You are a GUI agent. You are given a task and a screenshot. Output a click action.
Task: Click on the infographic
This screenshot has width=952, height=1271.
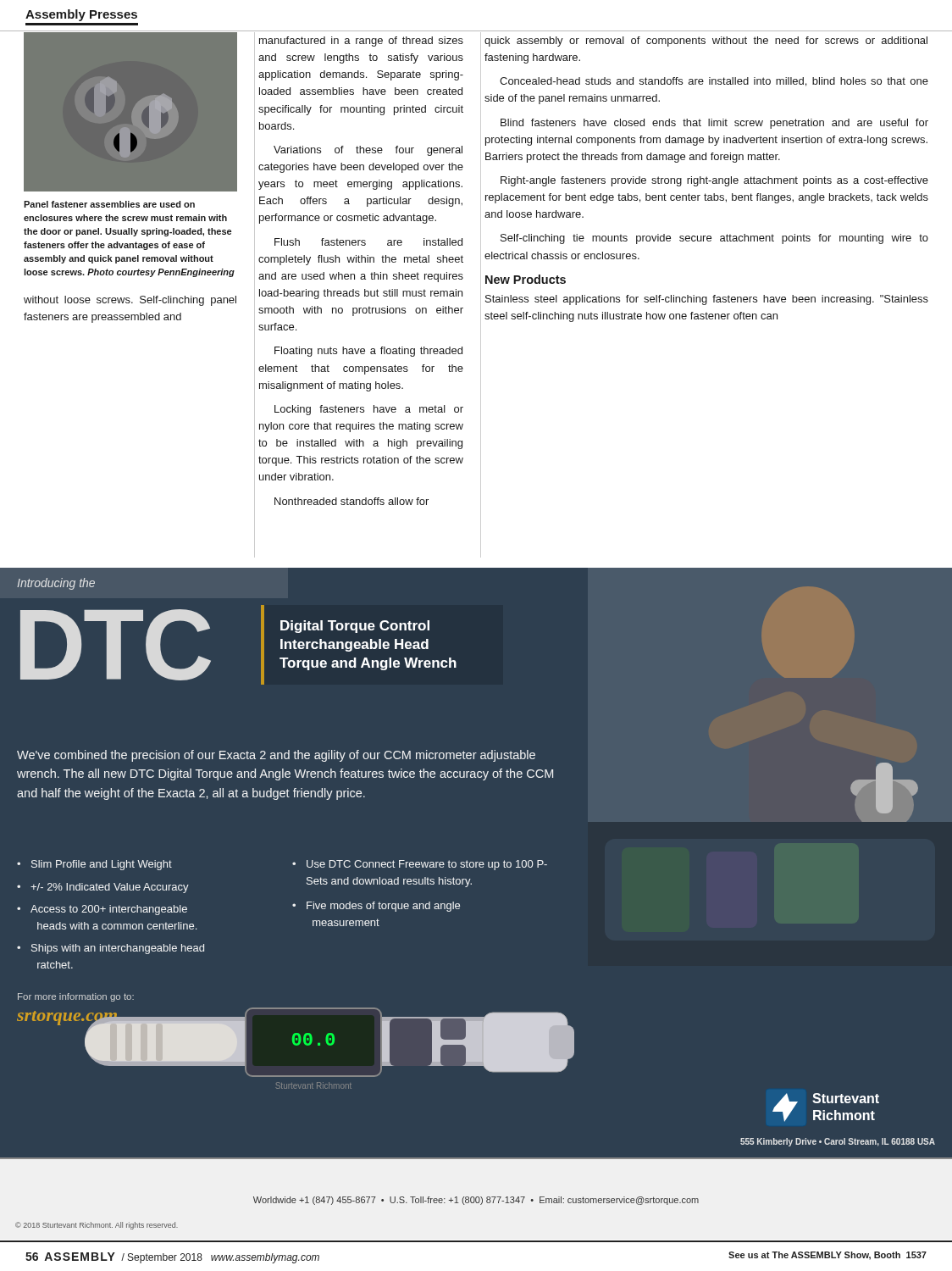[476, 904]
